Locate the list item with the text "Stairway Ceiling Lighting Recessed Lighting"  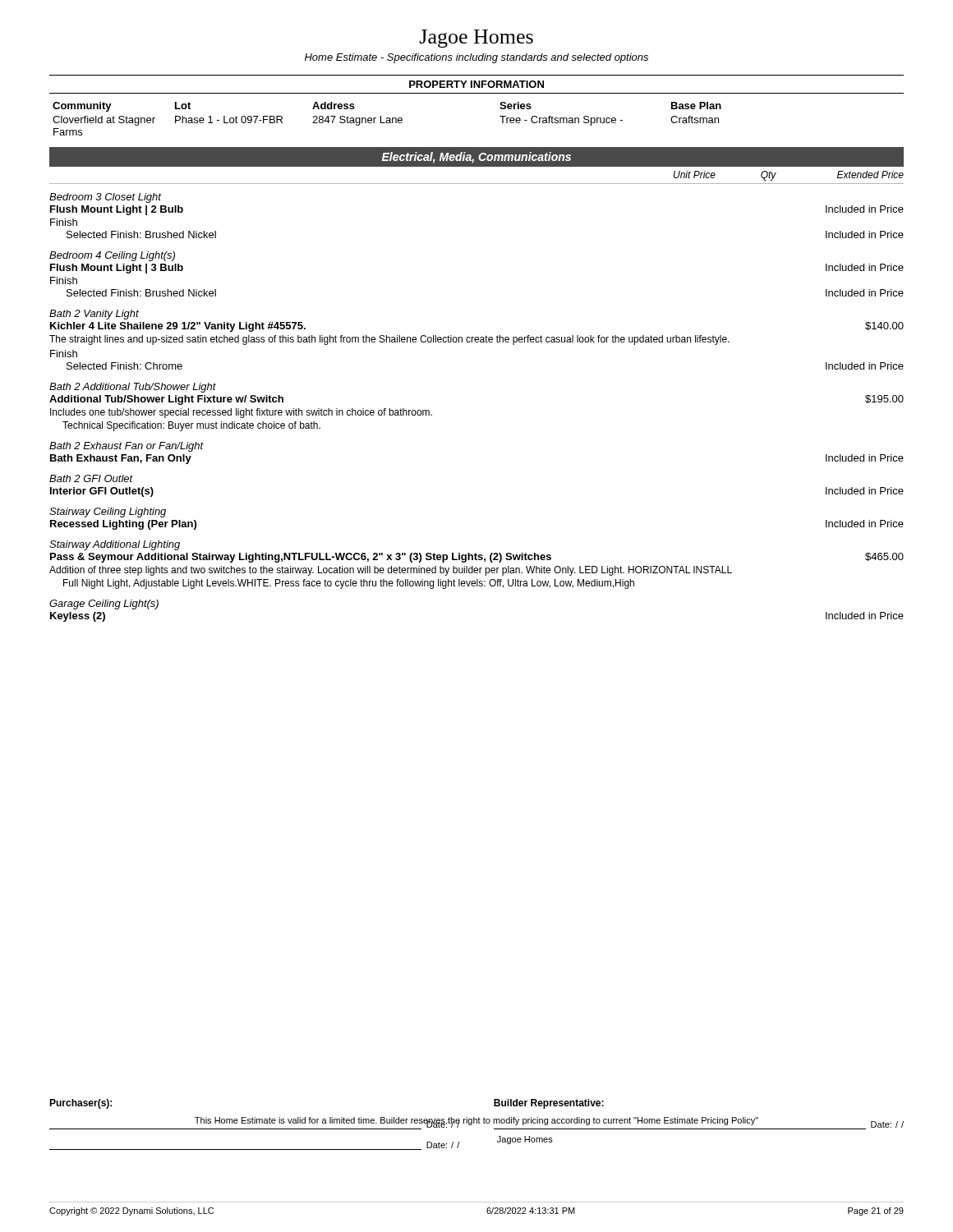pos(108,513)
